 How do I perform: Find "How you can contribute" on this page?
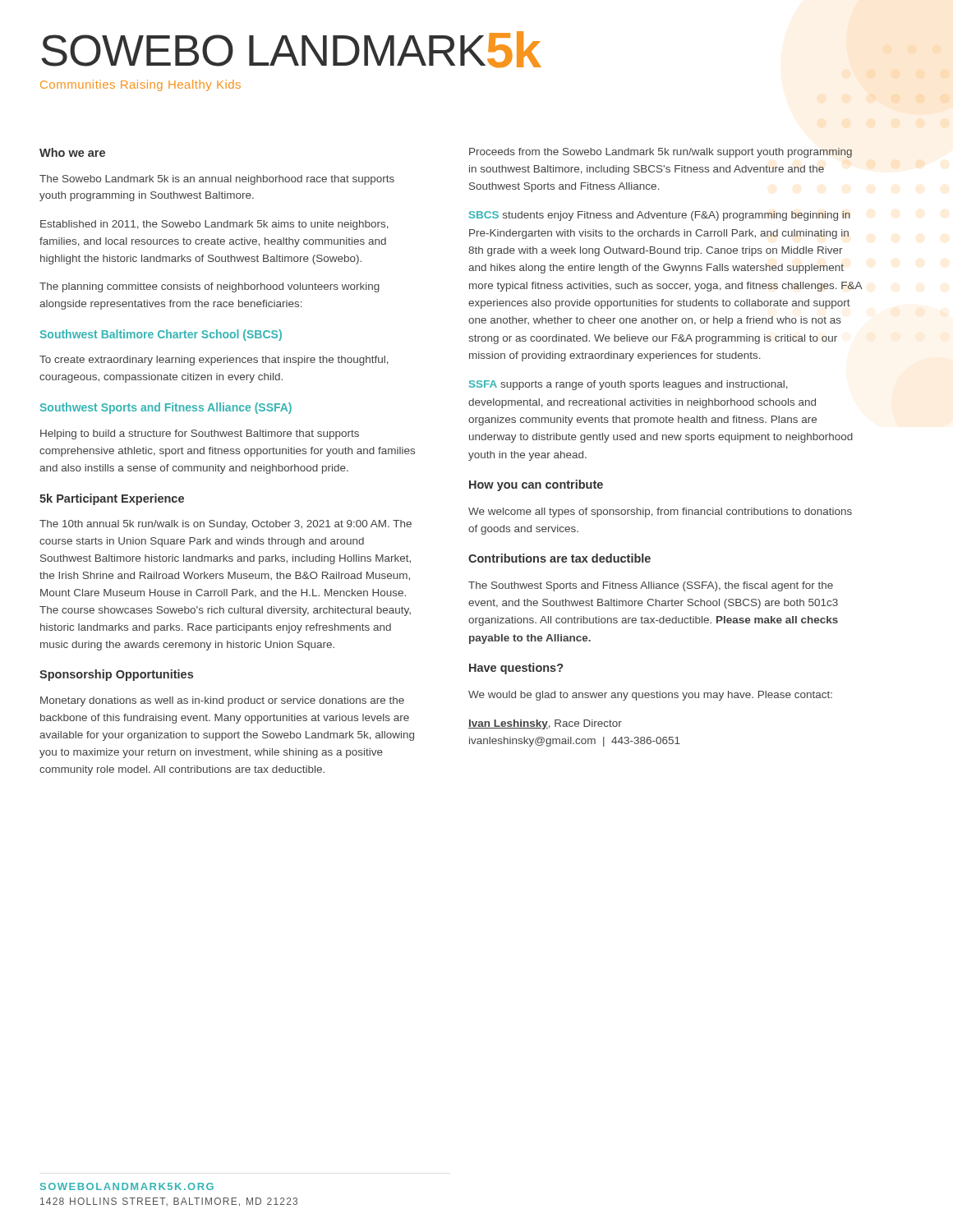point(536,485)
